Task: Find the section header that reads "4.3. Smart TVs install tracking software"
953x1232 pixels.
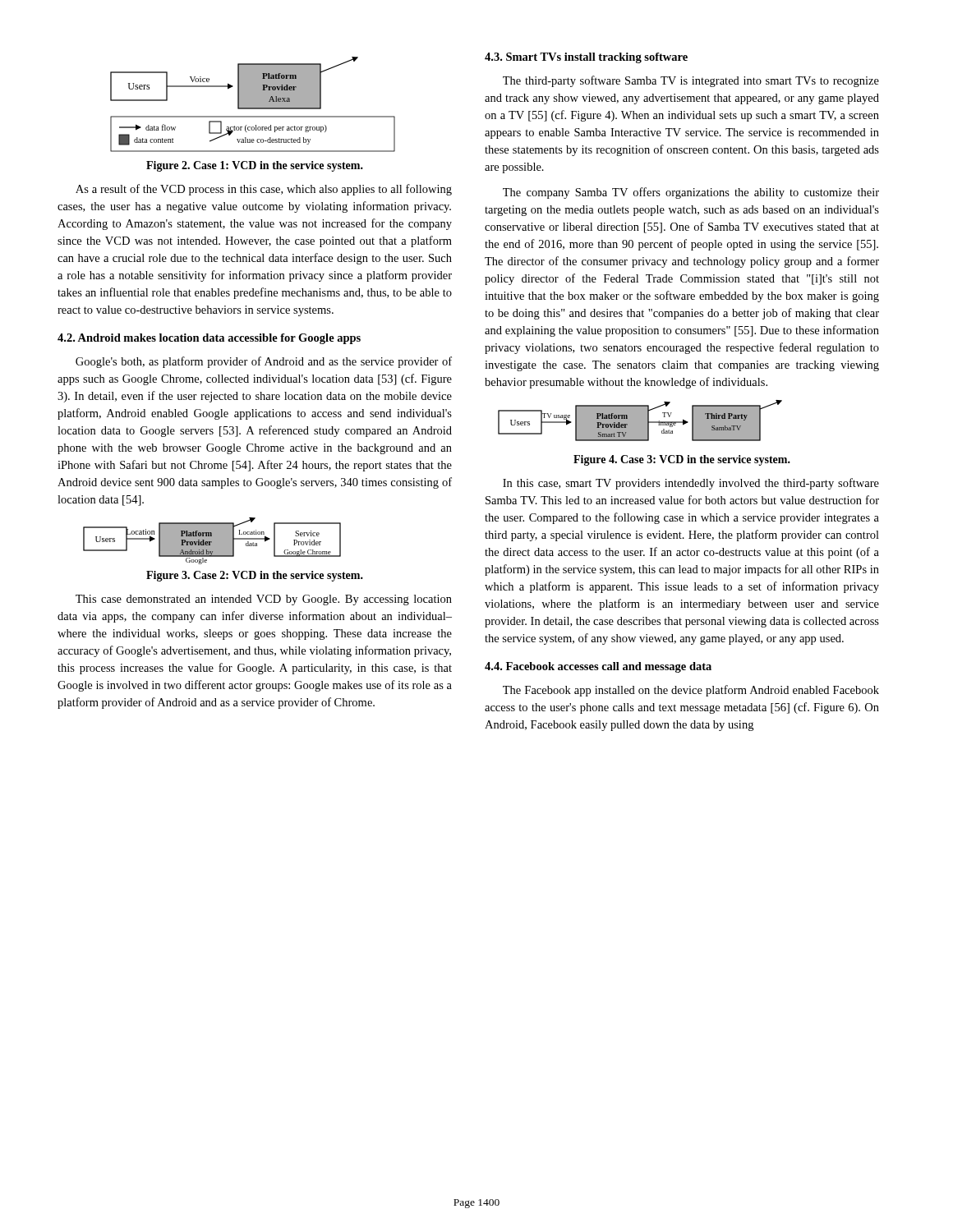Action: tap(586, 57)
